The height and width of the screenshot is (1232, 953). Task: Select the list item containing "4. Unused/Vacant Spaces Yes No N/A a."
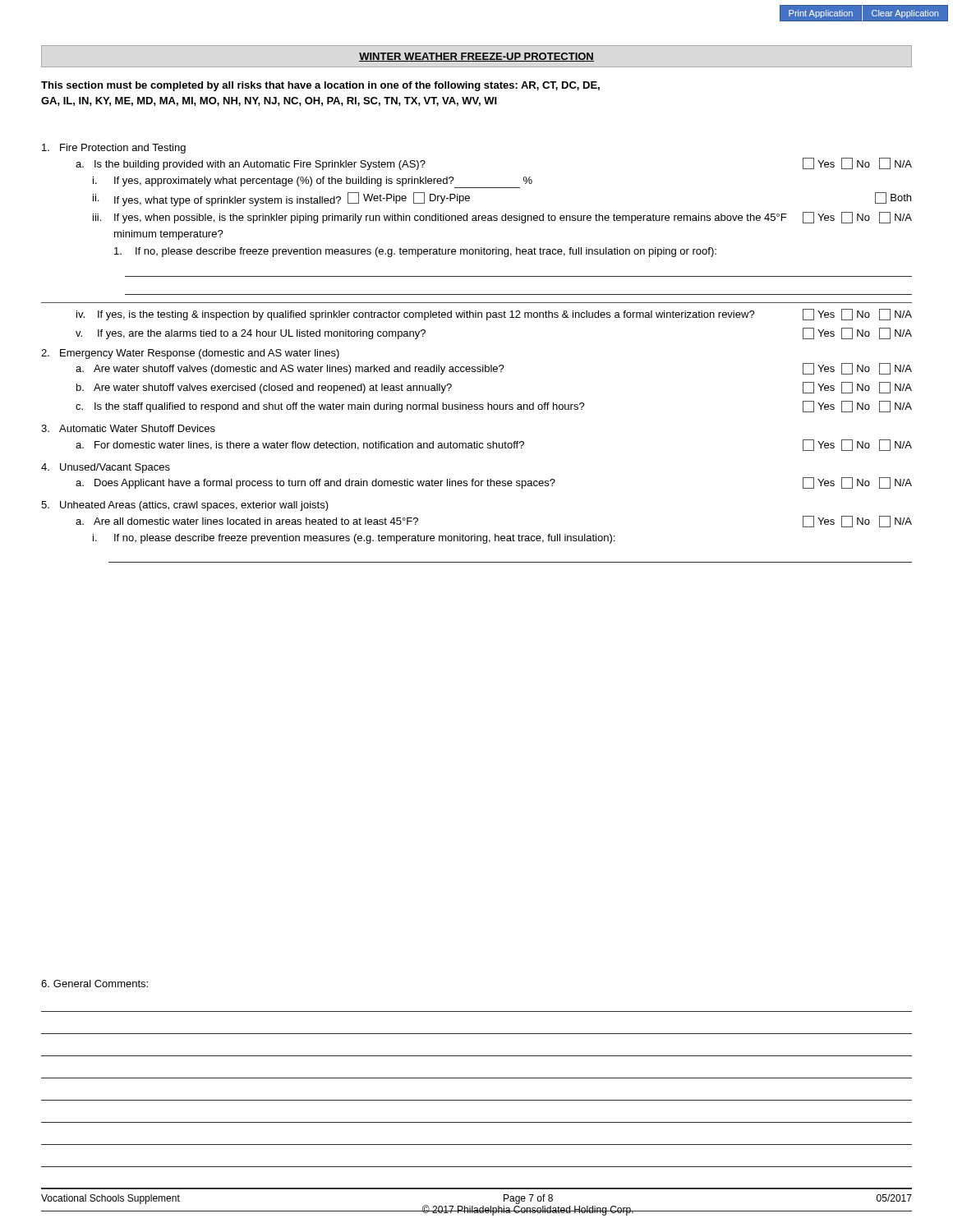(476, 476)
